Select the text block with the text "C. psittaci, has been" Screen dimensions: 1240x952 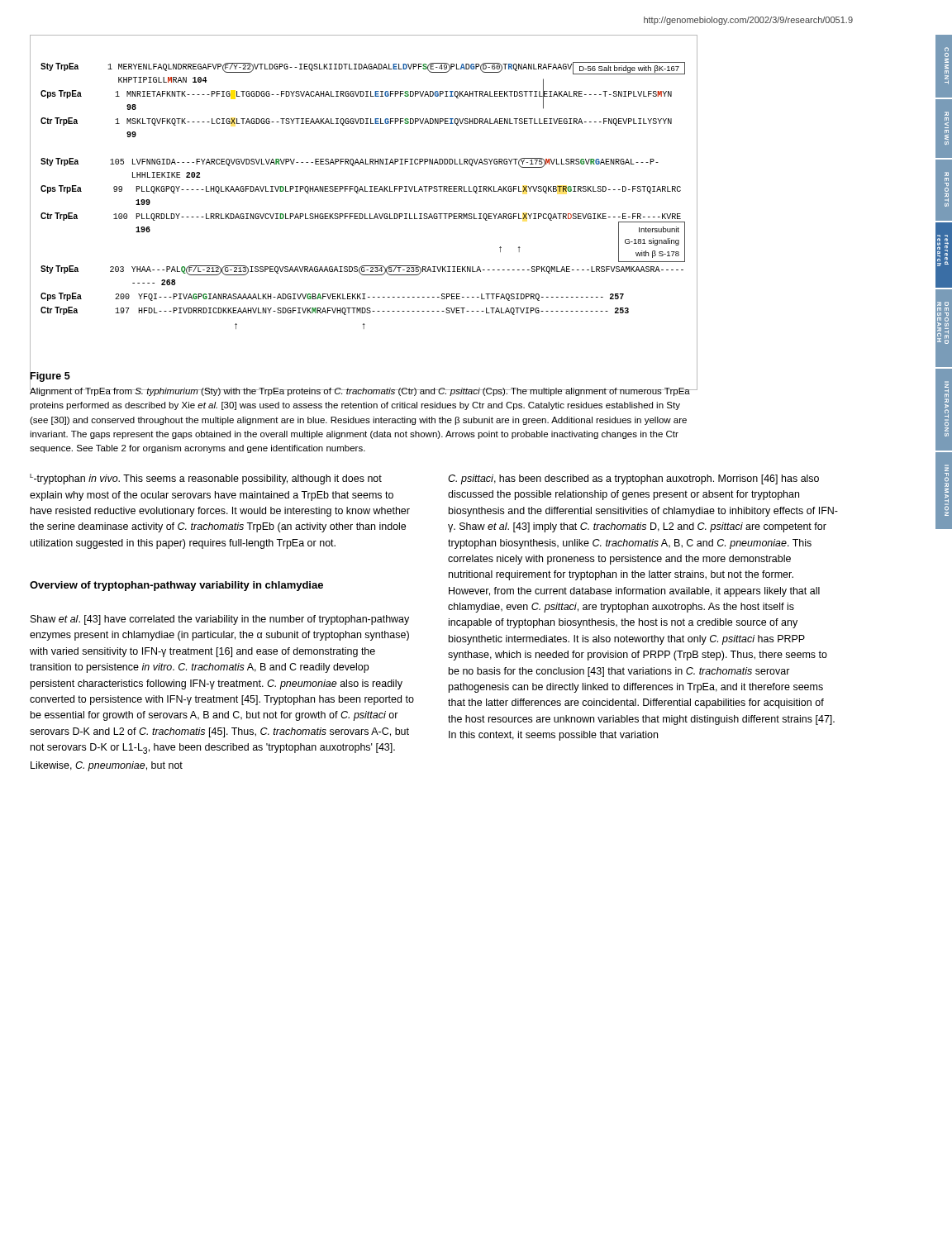[643, 607]
